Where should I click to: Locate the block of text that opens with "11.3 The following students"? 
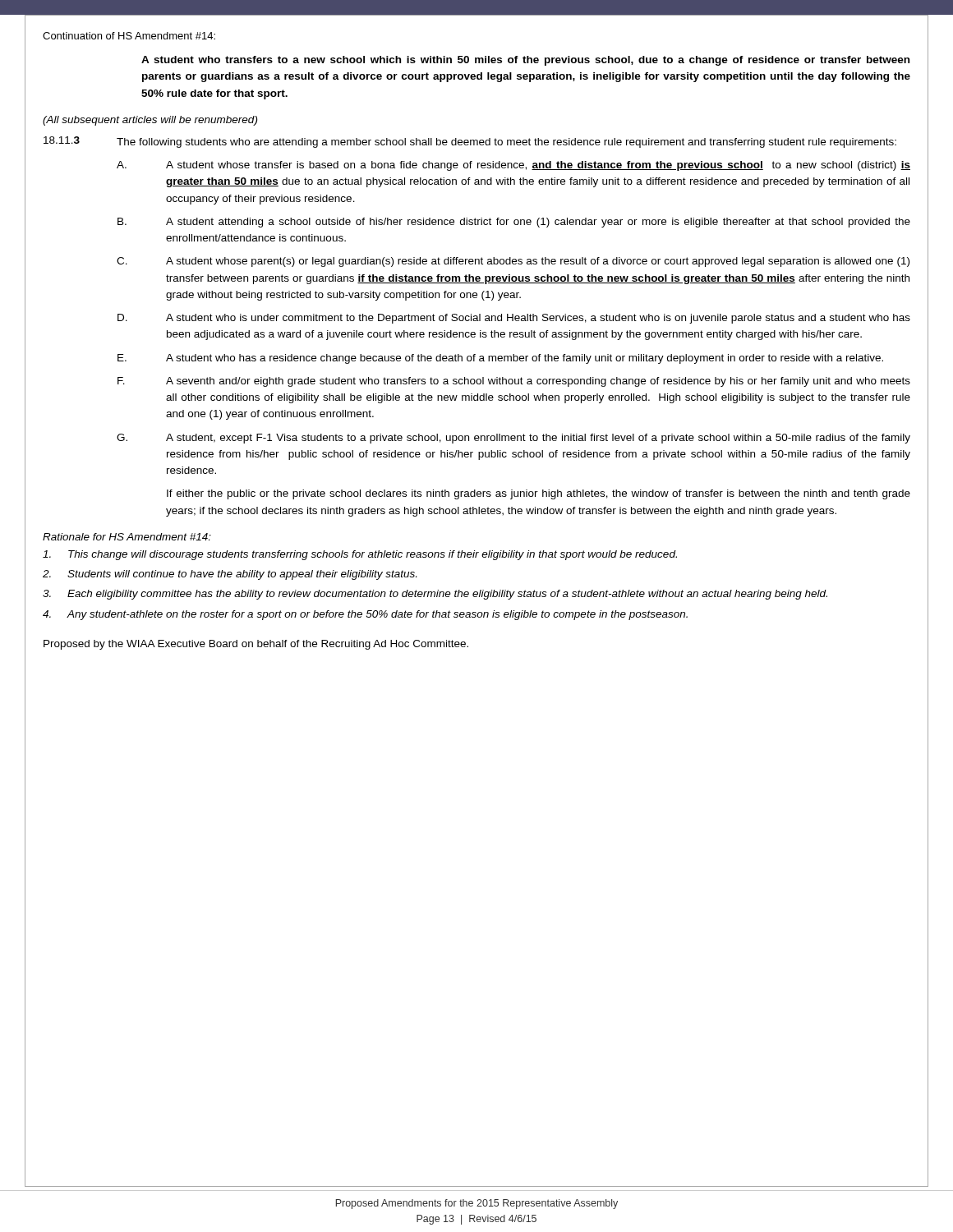point(476,142)
